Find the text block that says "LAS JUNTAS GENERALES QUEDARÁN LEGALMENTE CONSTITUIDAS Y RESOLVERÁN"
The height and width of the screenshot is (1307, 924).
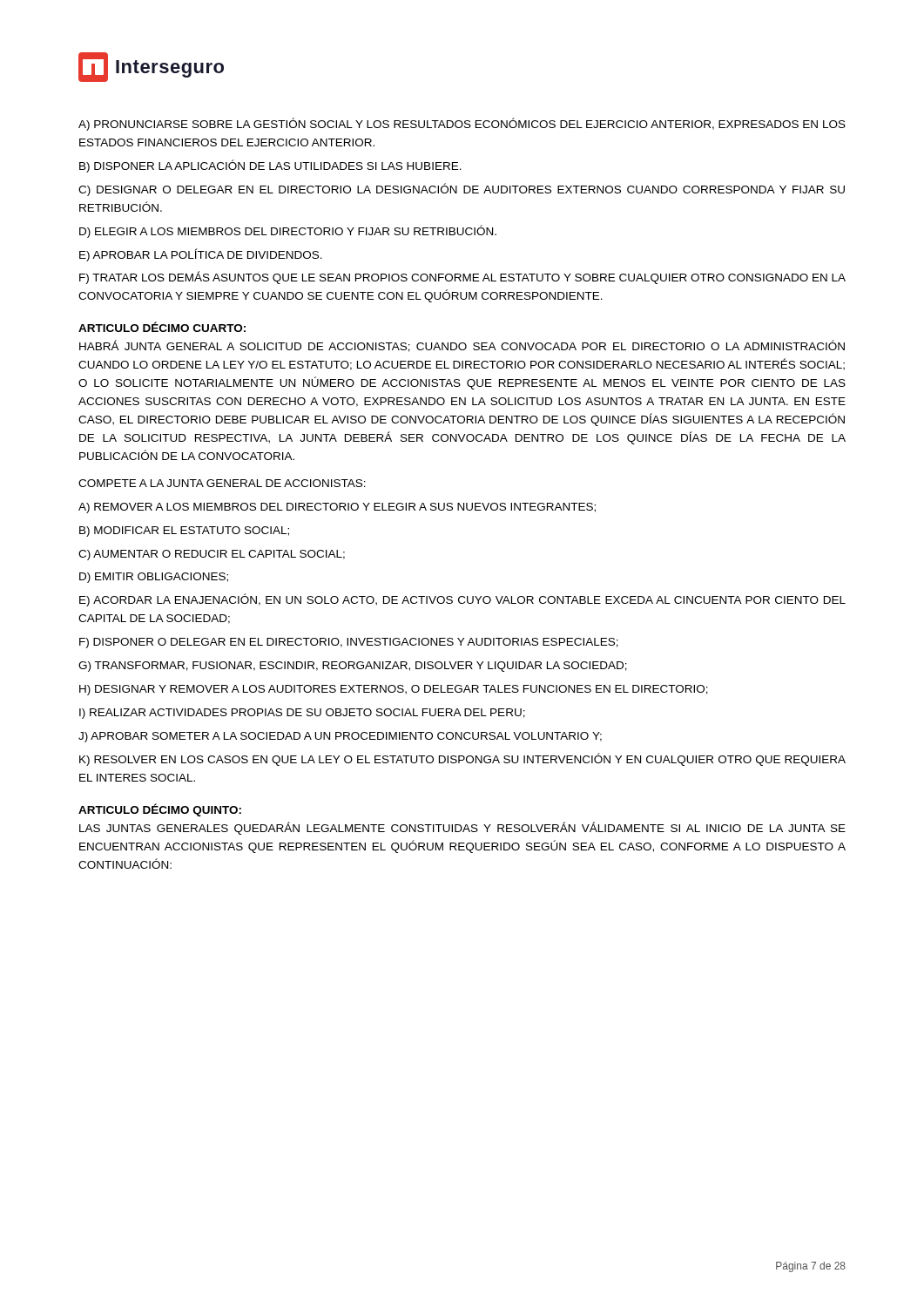tap(462, 846)
